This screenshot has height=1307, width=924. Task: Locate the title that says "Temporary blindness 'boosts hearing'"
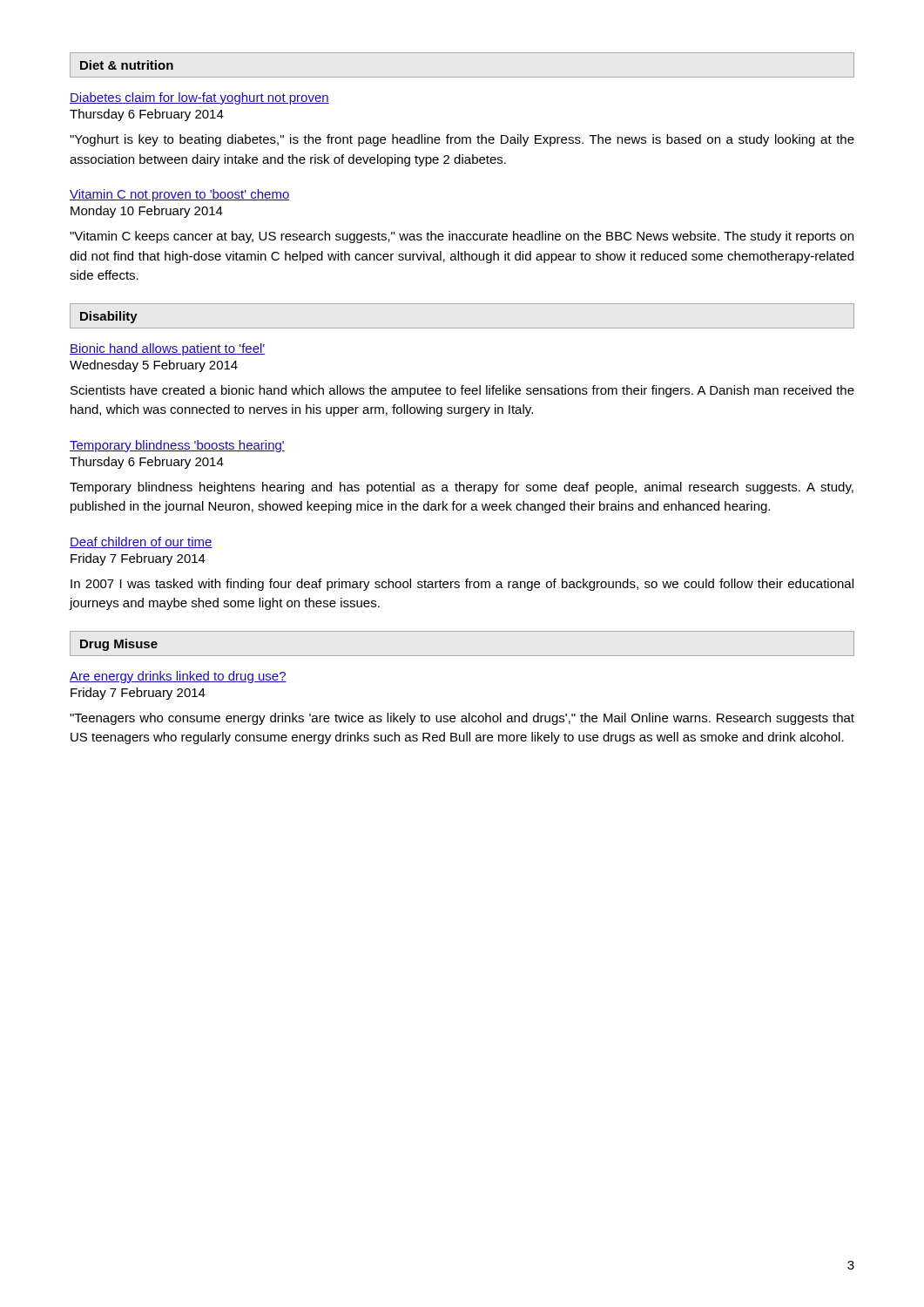177,444
